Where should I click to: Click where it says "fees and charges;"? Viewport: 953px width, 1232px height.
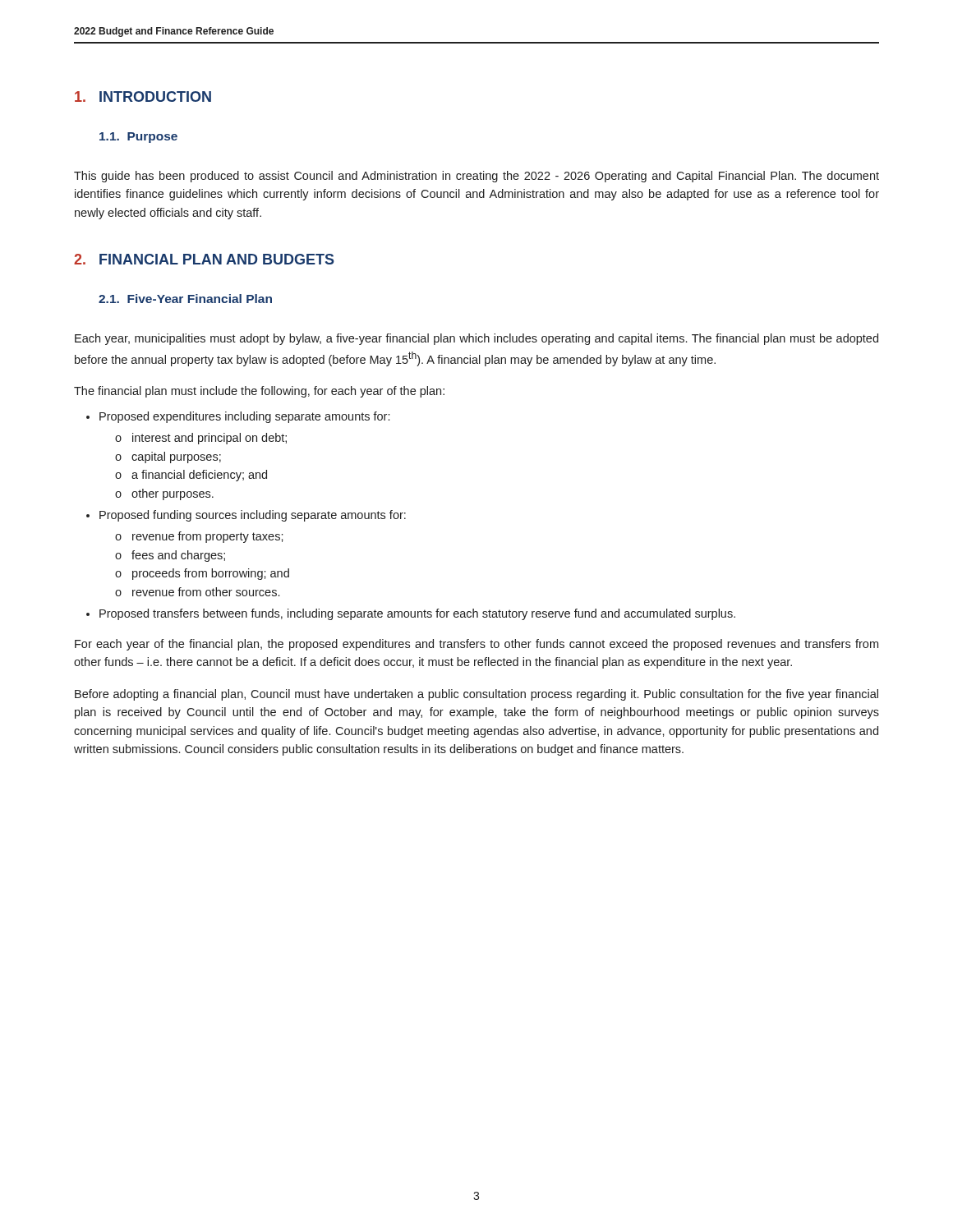[179, 555]
